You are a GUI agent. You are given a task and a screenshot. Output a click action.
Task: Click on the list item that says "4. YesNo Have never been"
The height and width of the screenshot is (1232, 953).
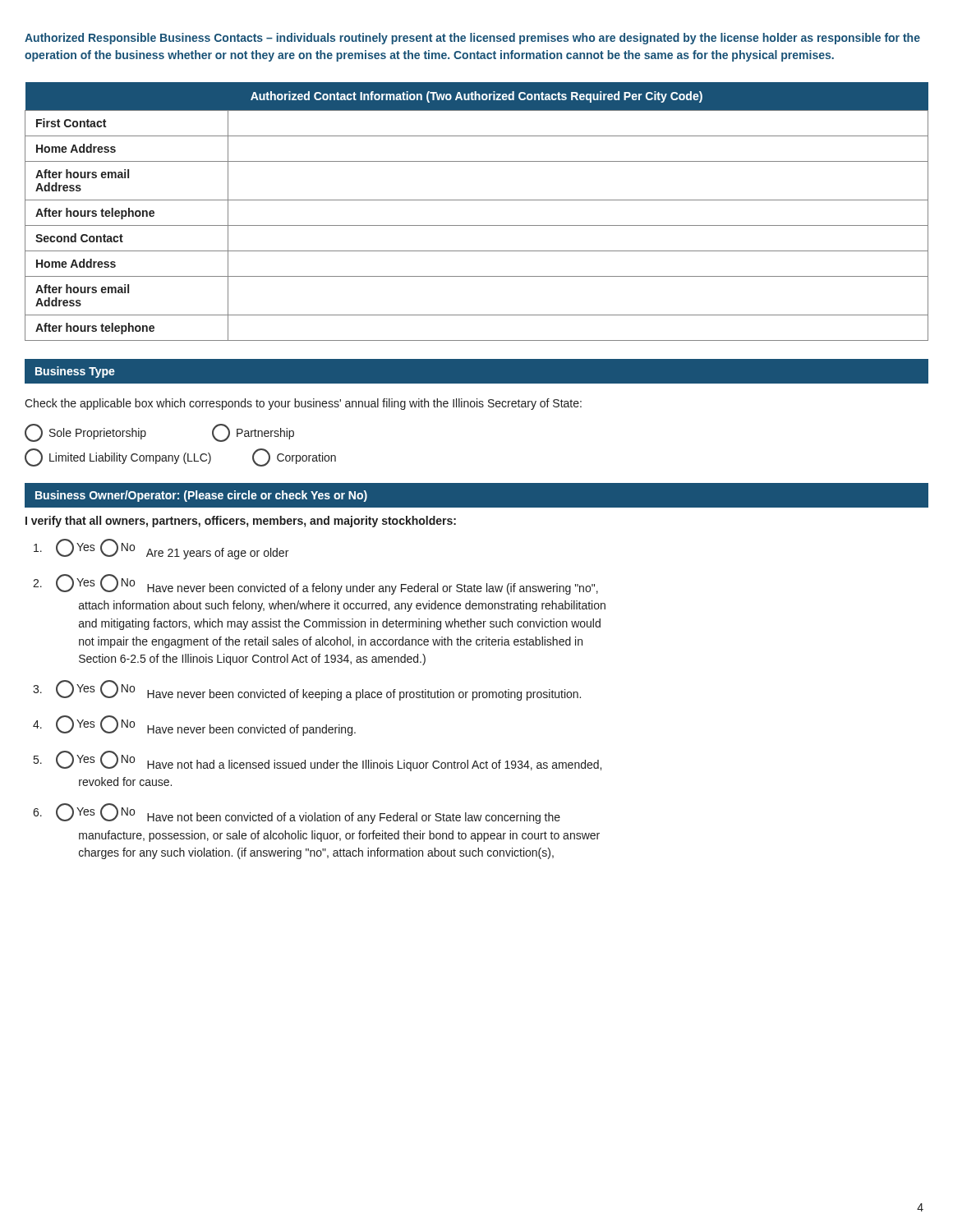[194, 726]
